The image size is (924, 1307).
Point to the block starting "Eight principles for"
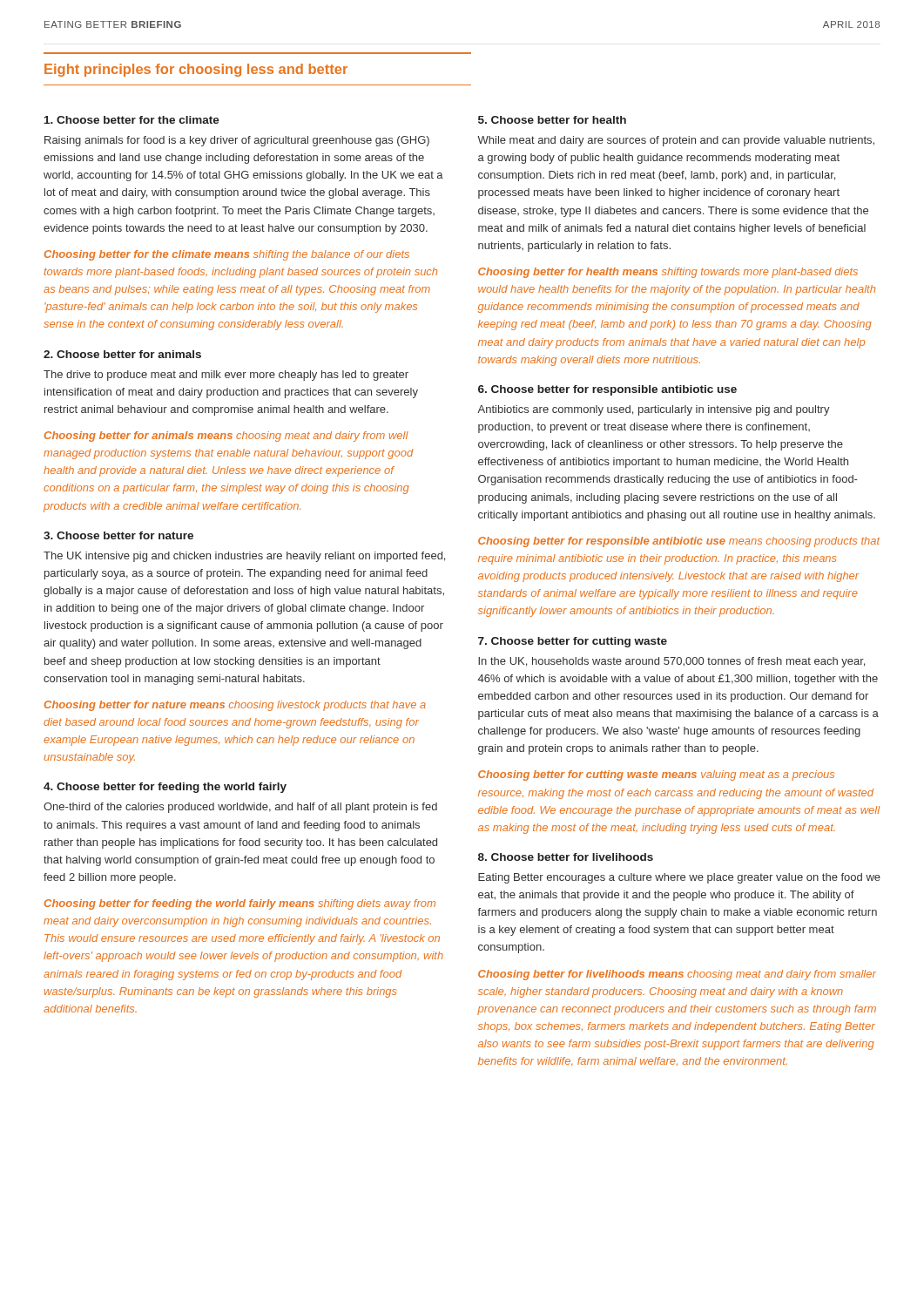coord(257,69)
